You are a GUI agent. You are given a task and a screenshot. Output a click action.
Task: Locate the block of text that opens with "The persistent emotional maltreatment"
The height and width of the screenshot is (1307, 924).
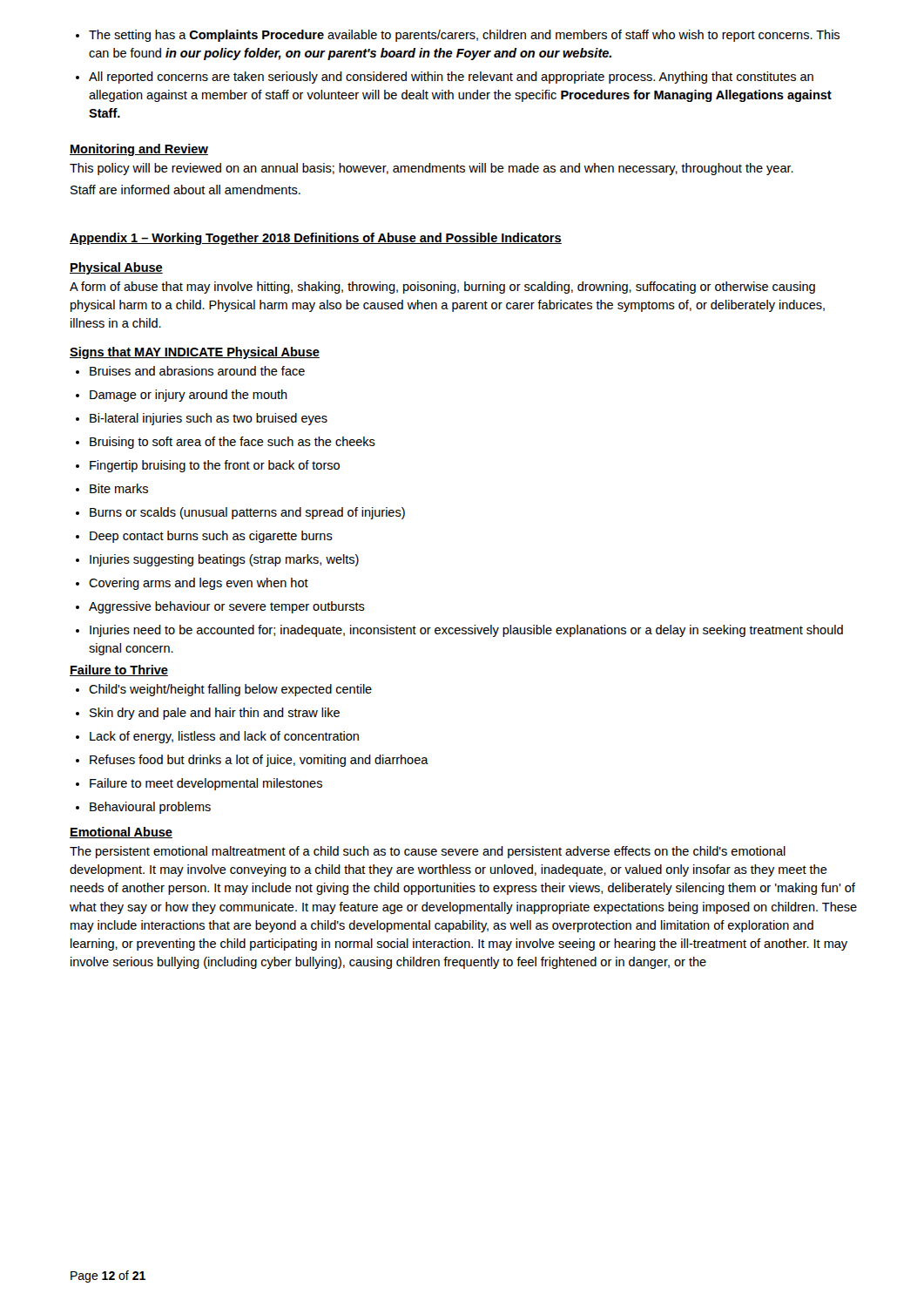(466, 907)
